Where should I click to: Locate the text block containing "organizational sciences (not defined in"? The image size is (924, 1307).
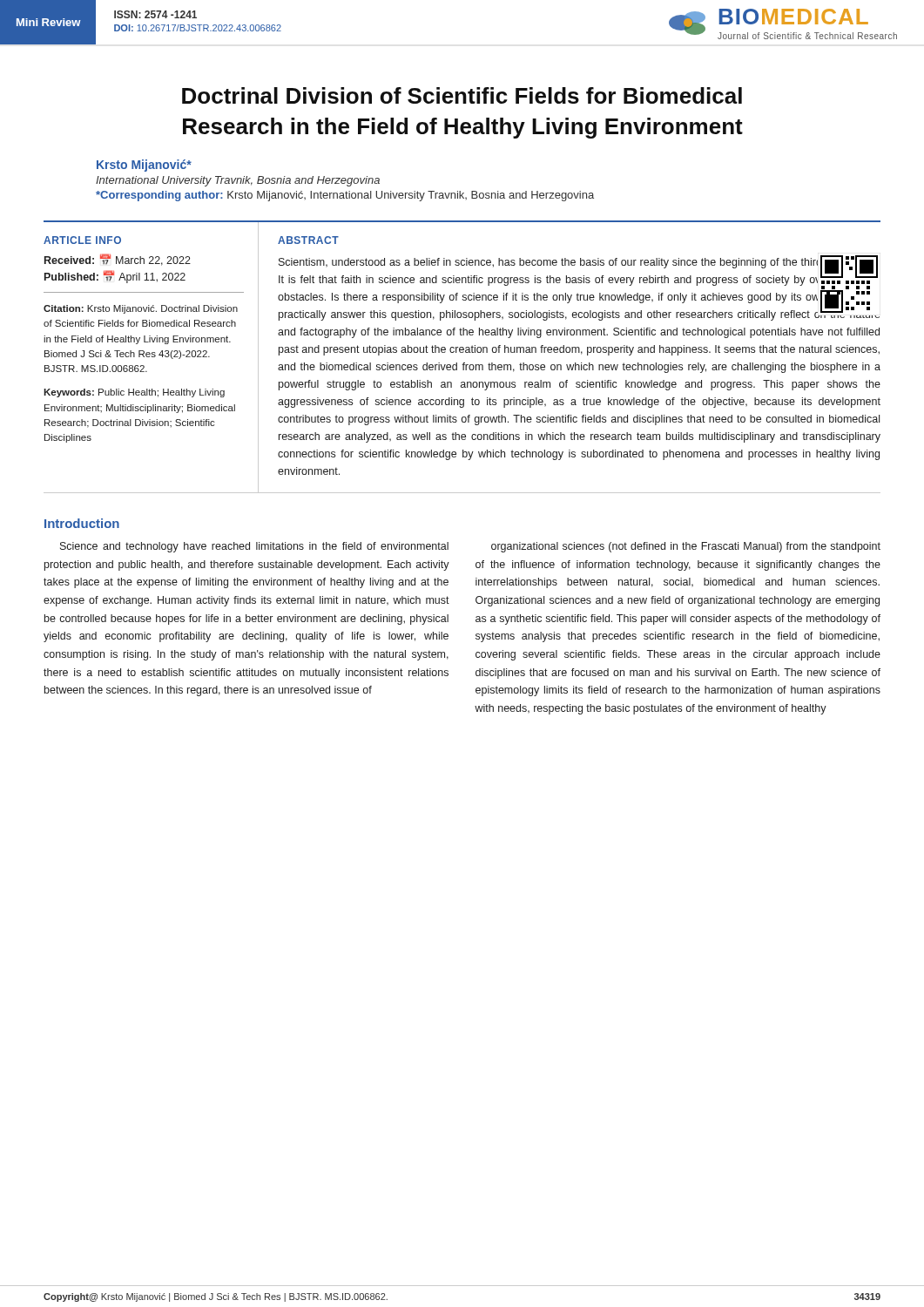678,628
